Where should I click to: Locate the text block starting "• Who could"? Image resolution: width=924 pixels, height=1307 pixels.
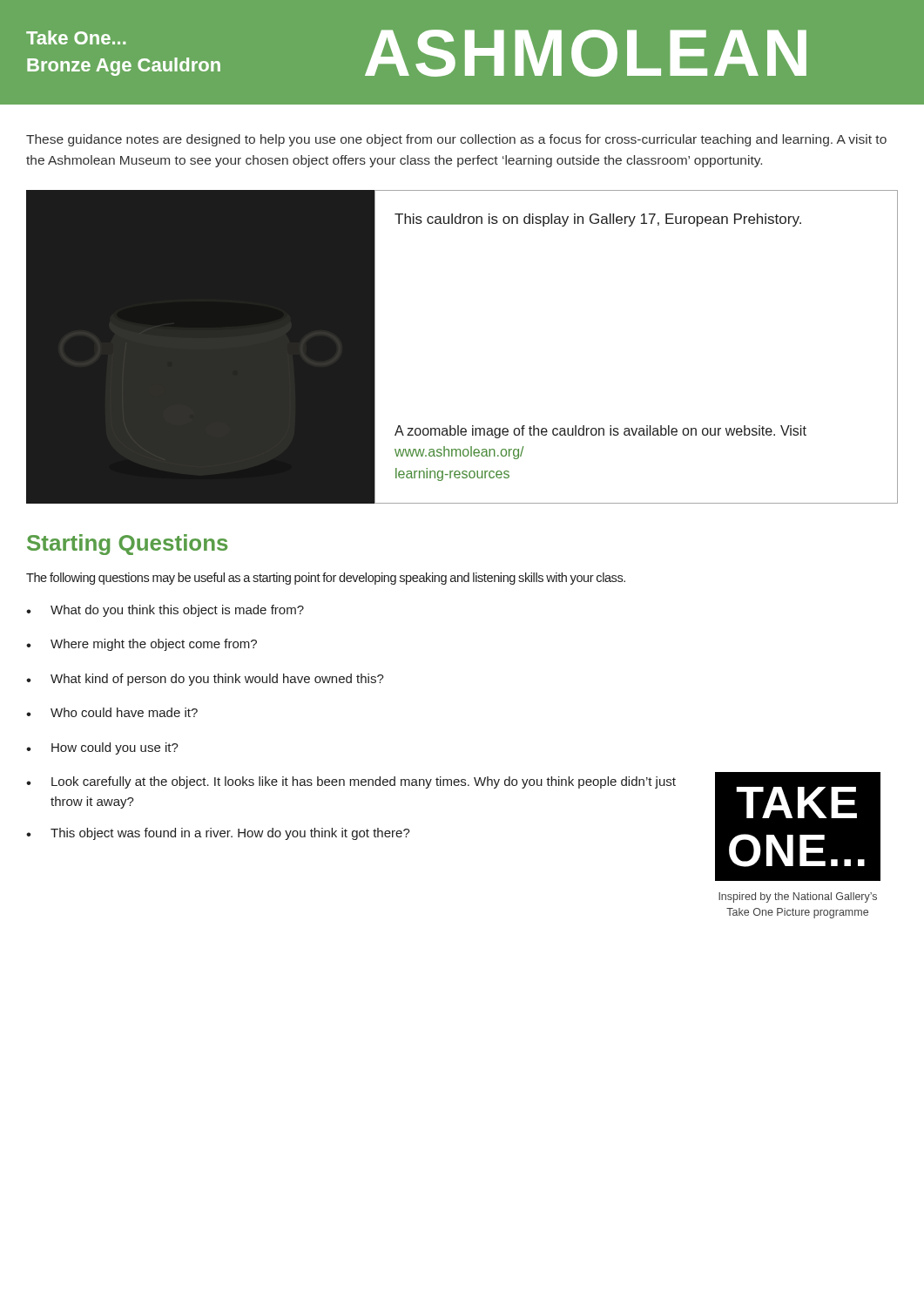112,715
